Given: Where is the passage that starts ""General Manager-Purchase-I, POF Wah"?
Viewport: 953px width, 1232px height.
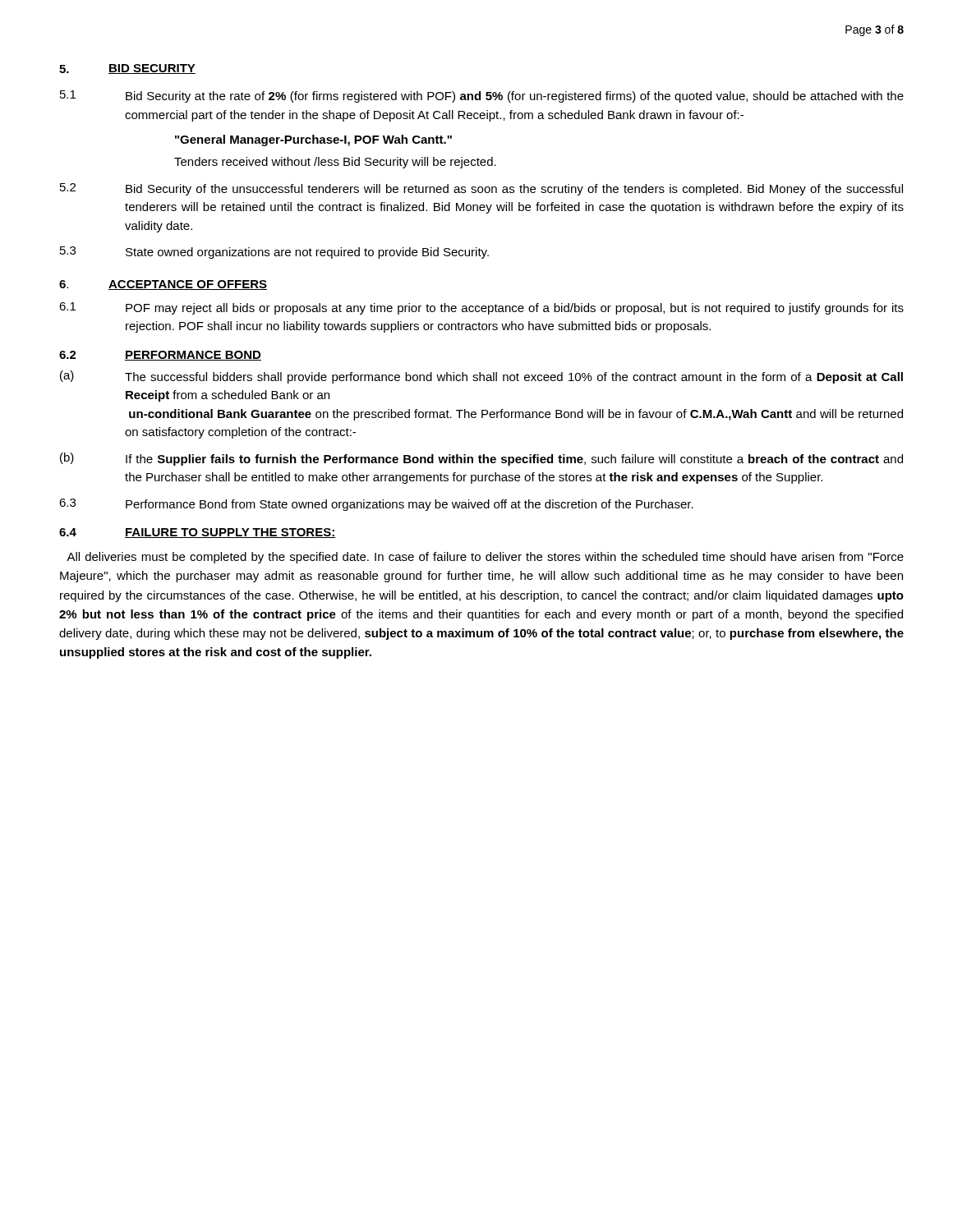Looking at the screenshot, I should click(313, 139).
